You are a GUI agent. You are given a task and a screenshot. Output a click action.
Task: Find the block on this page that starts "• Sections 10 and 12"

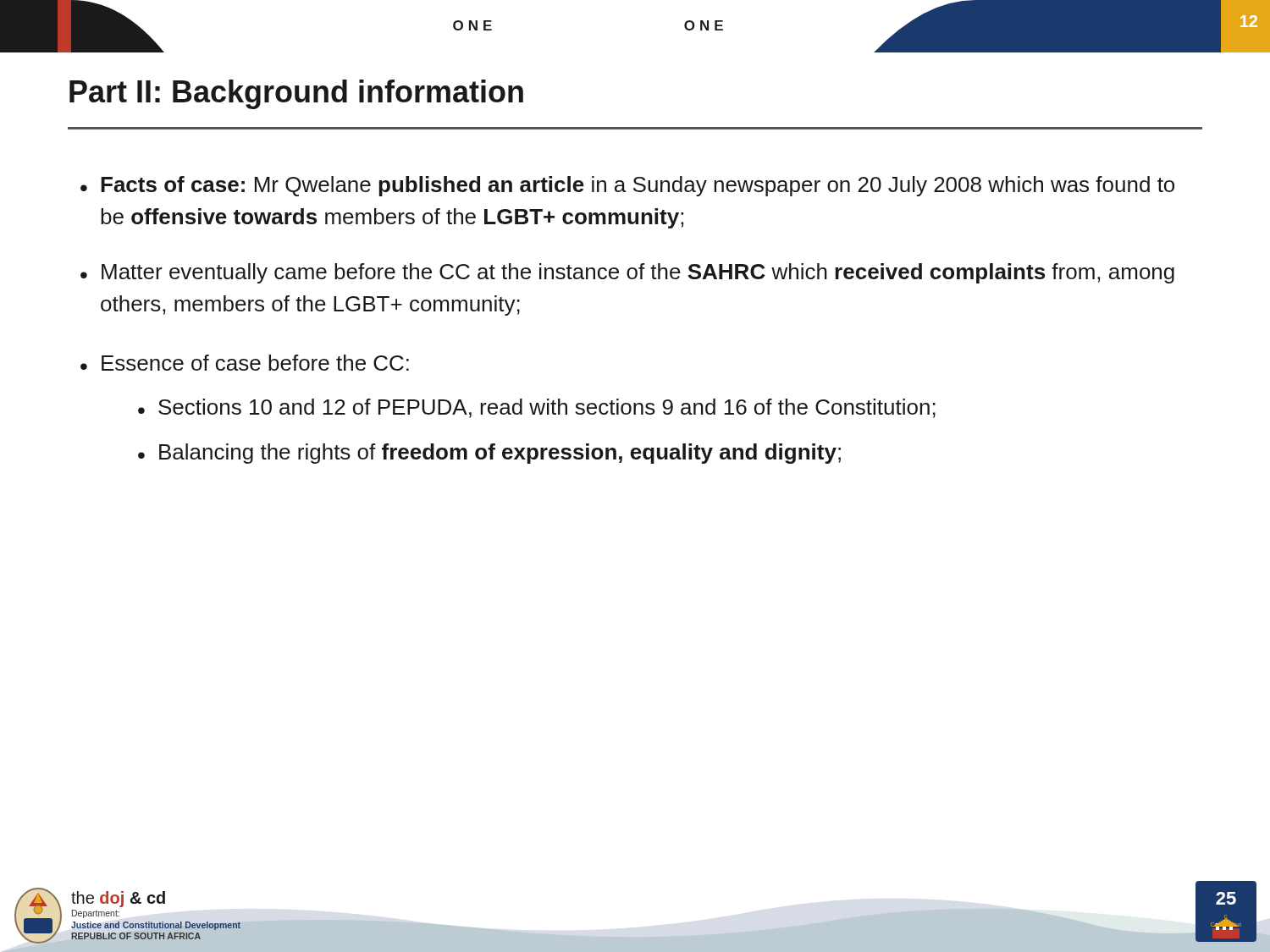tap(531, 410)
